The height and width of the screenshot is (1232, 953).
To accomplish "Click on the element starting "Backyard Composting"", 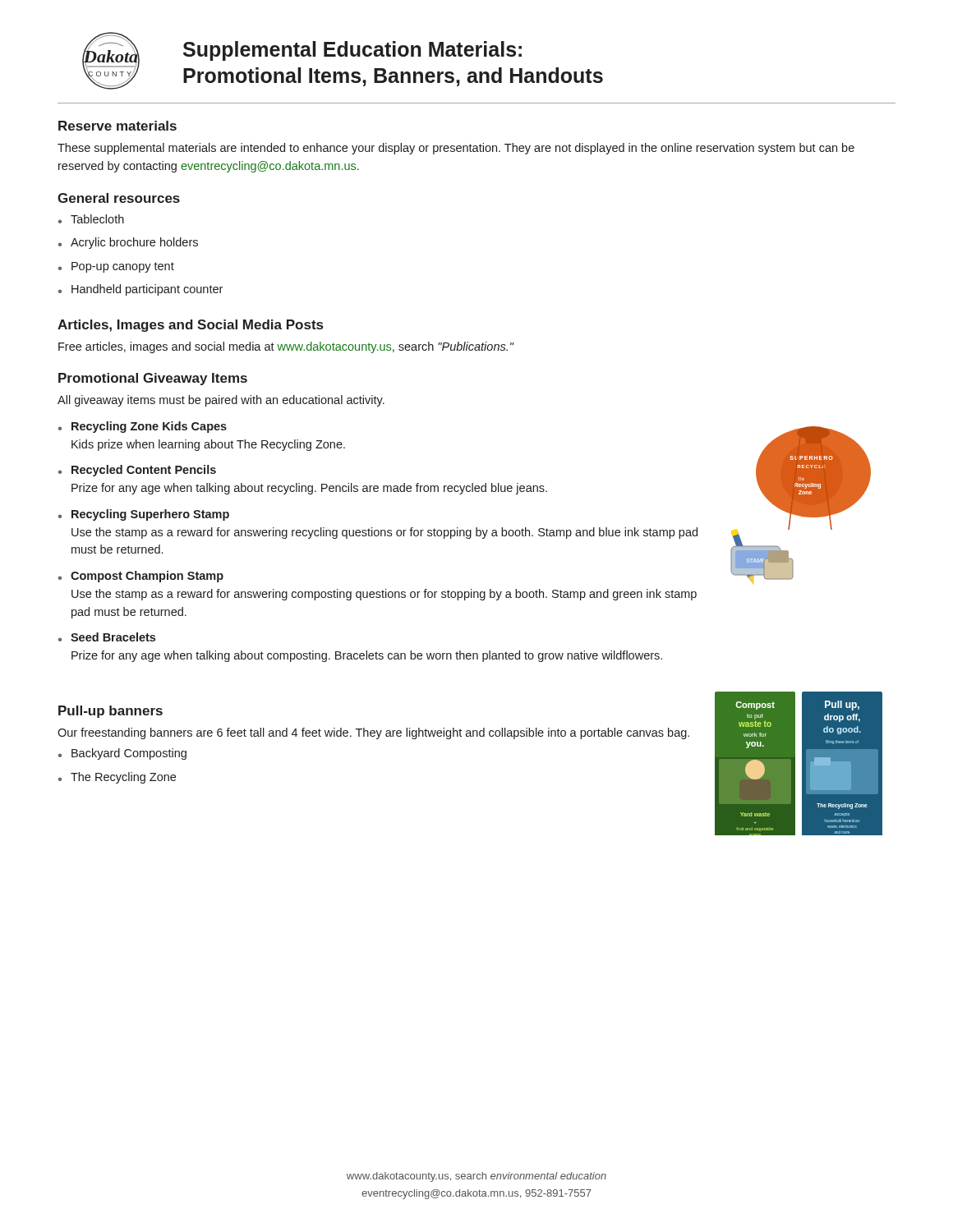I will click(129, 753).
